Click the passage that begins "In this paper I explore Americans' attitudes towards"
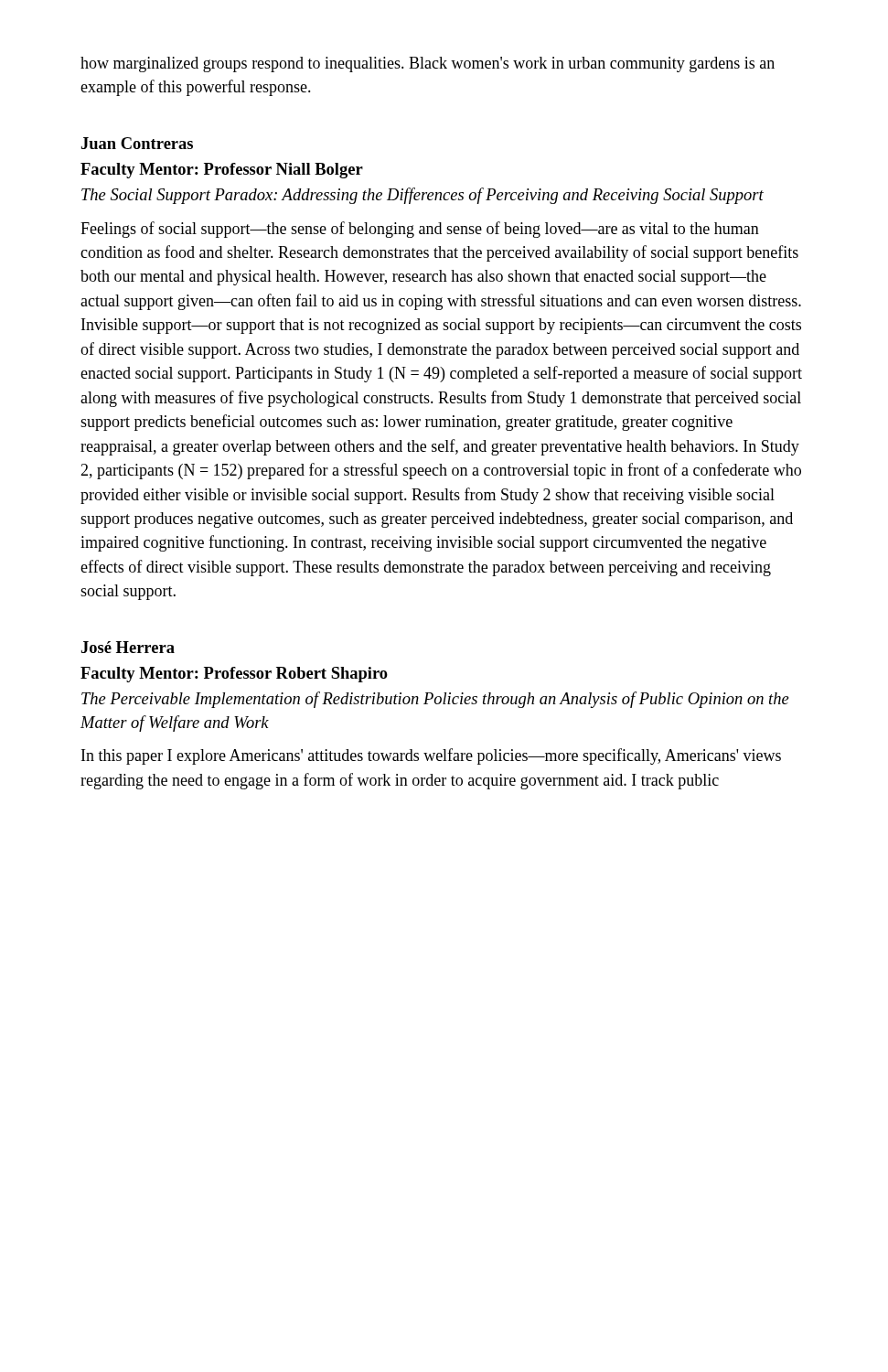 point(444,768)
